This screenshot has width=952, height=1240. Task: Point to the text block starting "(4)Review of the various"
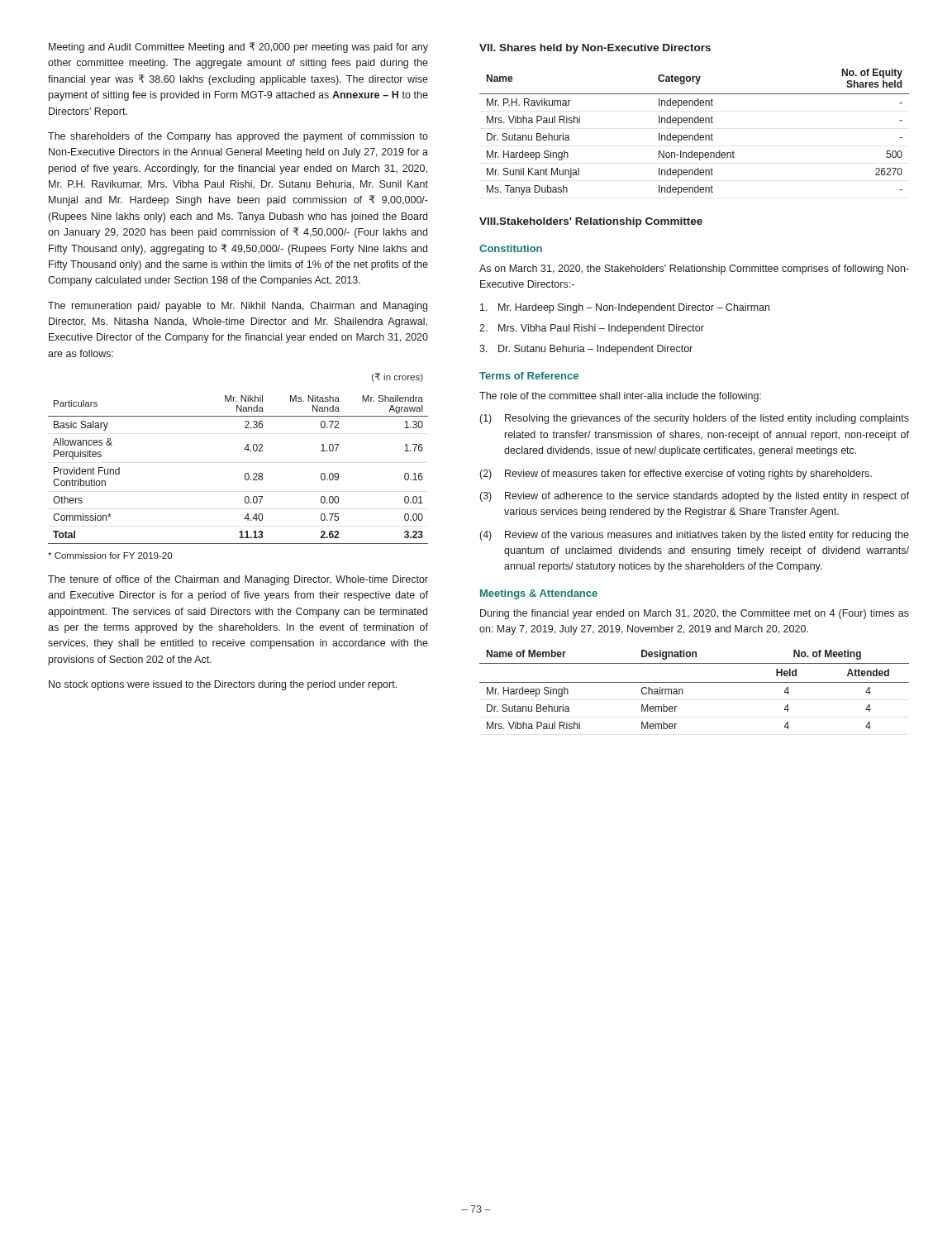click(x=694, y=551)
